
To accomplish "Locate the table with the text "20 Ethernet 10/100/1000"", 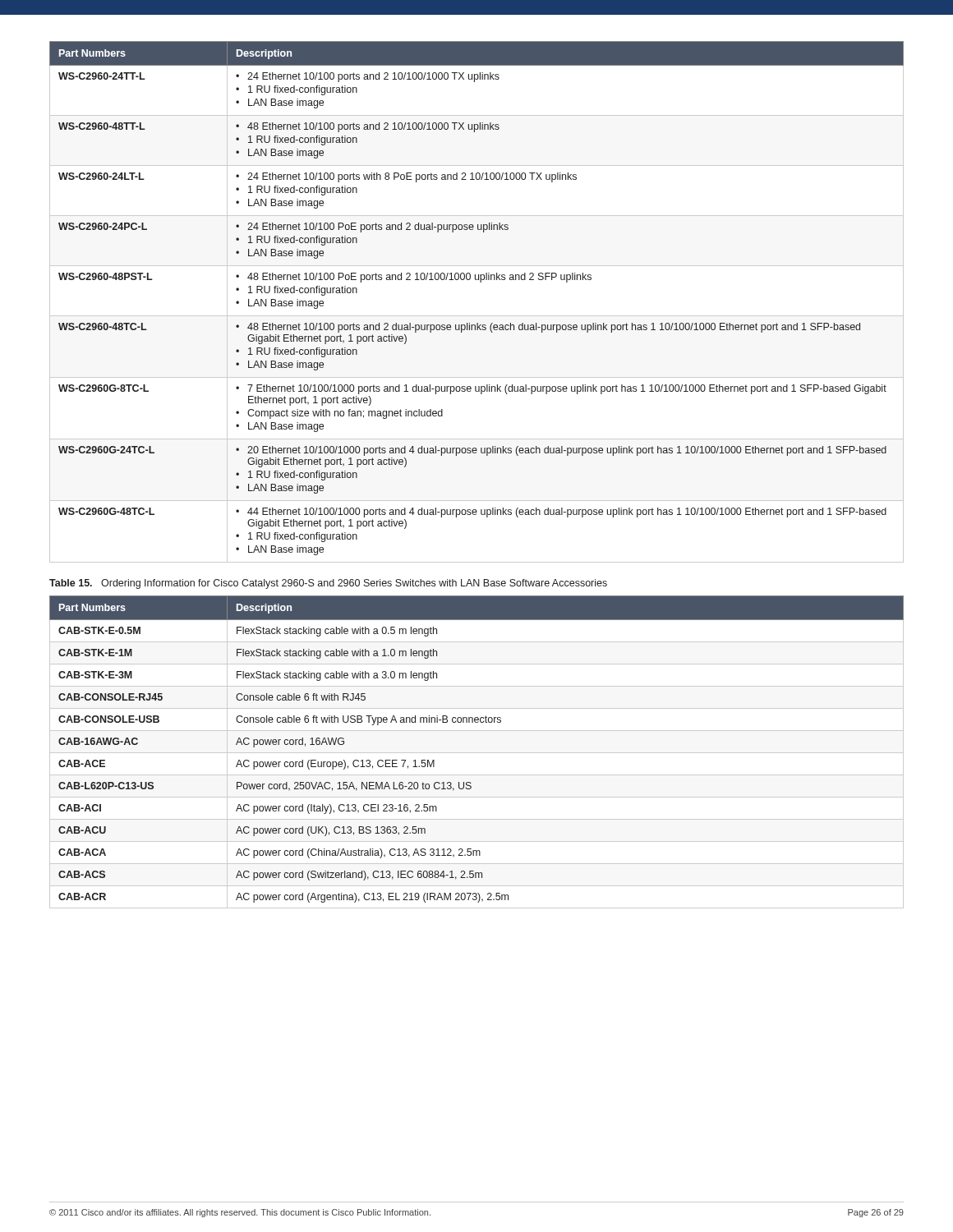I will [476, 302].
